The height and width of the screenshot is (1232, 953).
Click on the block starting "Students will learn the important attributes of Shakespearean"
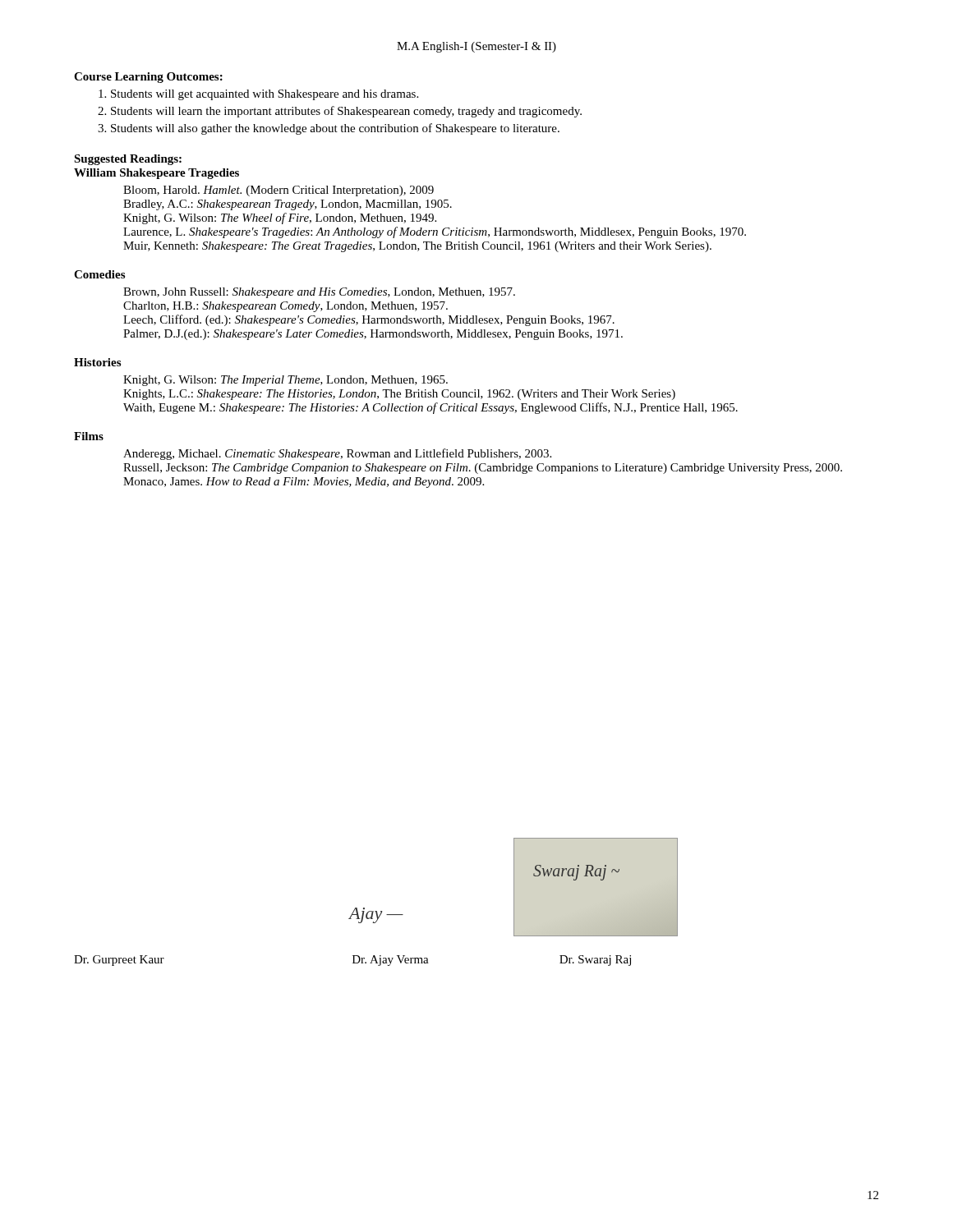[346, 111]
